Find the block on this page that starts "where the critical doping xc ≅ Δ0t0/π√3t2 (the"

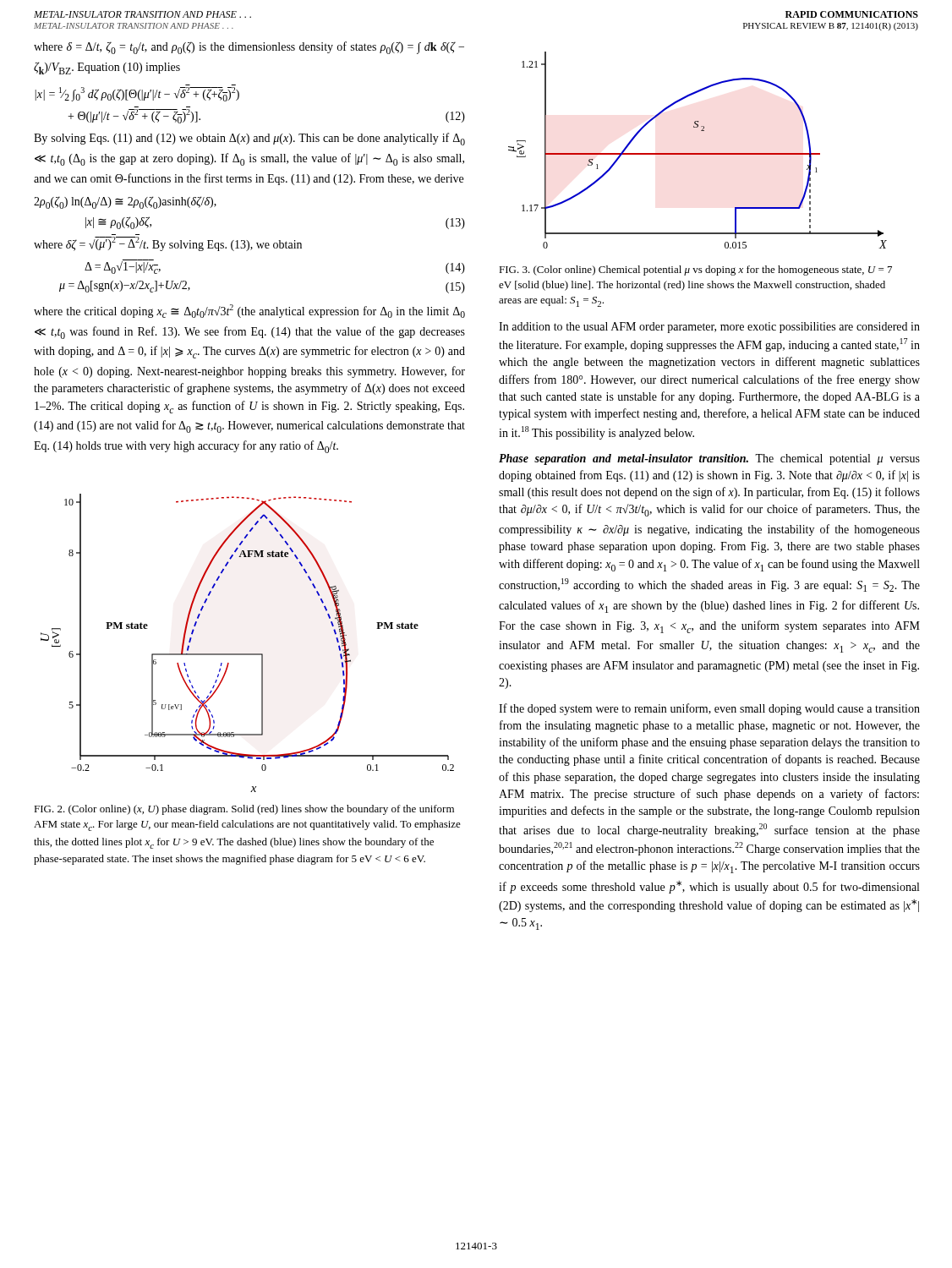coord(249,380)
